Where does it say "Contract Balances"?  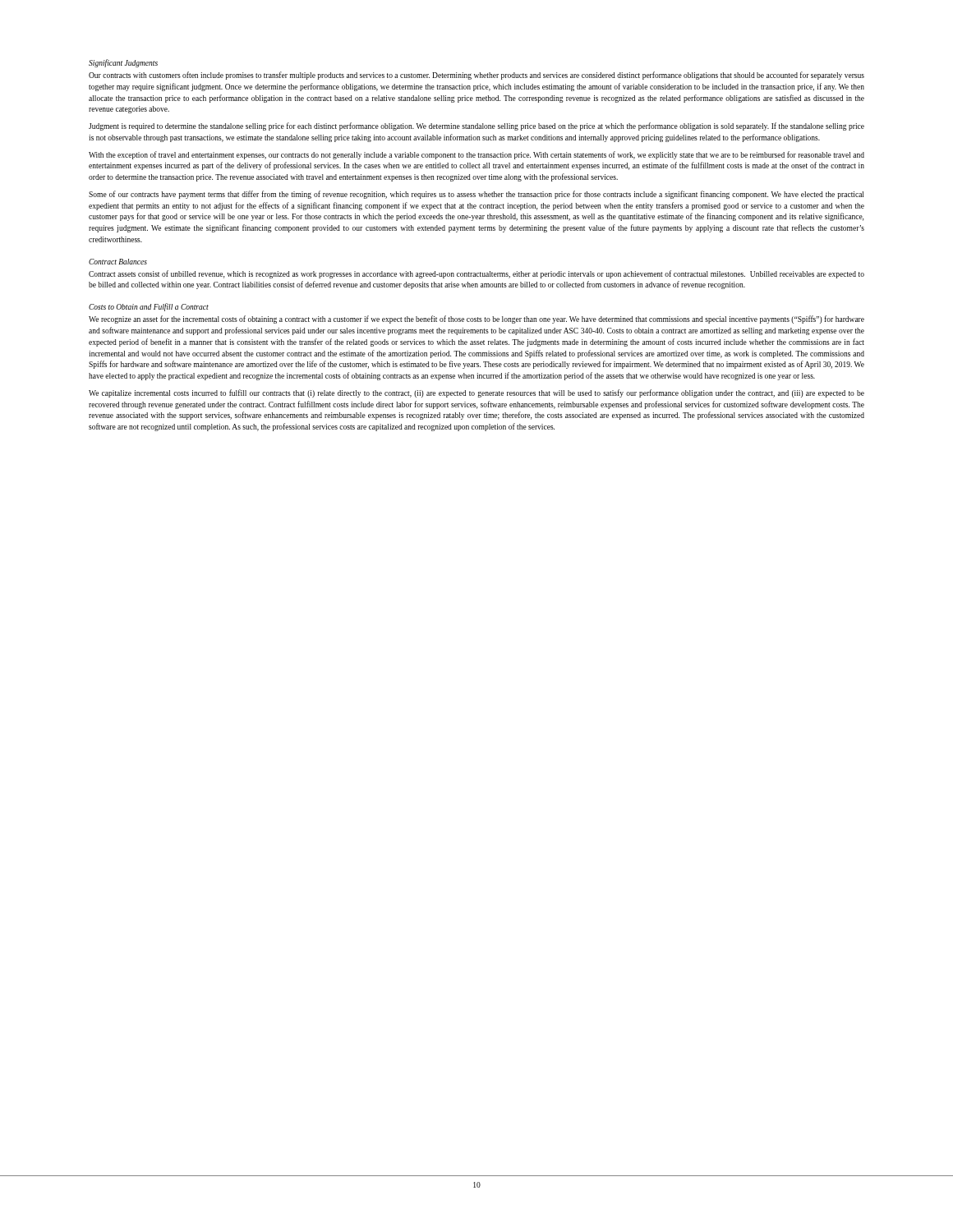[x=118, y=262]
